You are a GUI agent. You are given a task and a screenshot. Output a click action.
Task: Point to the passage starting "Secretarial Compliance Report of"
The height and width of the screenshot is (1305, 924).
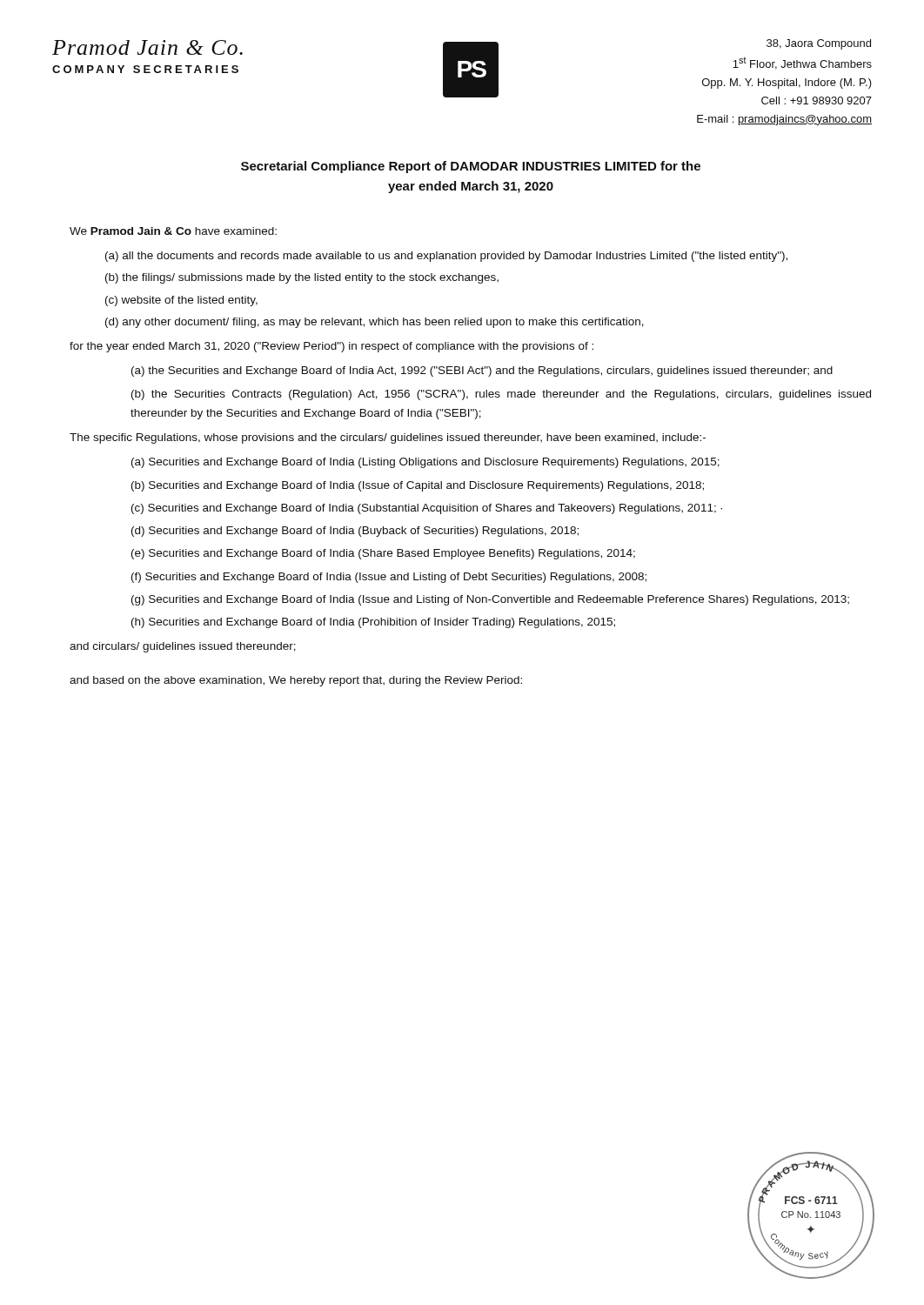471,176
